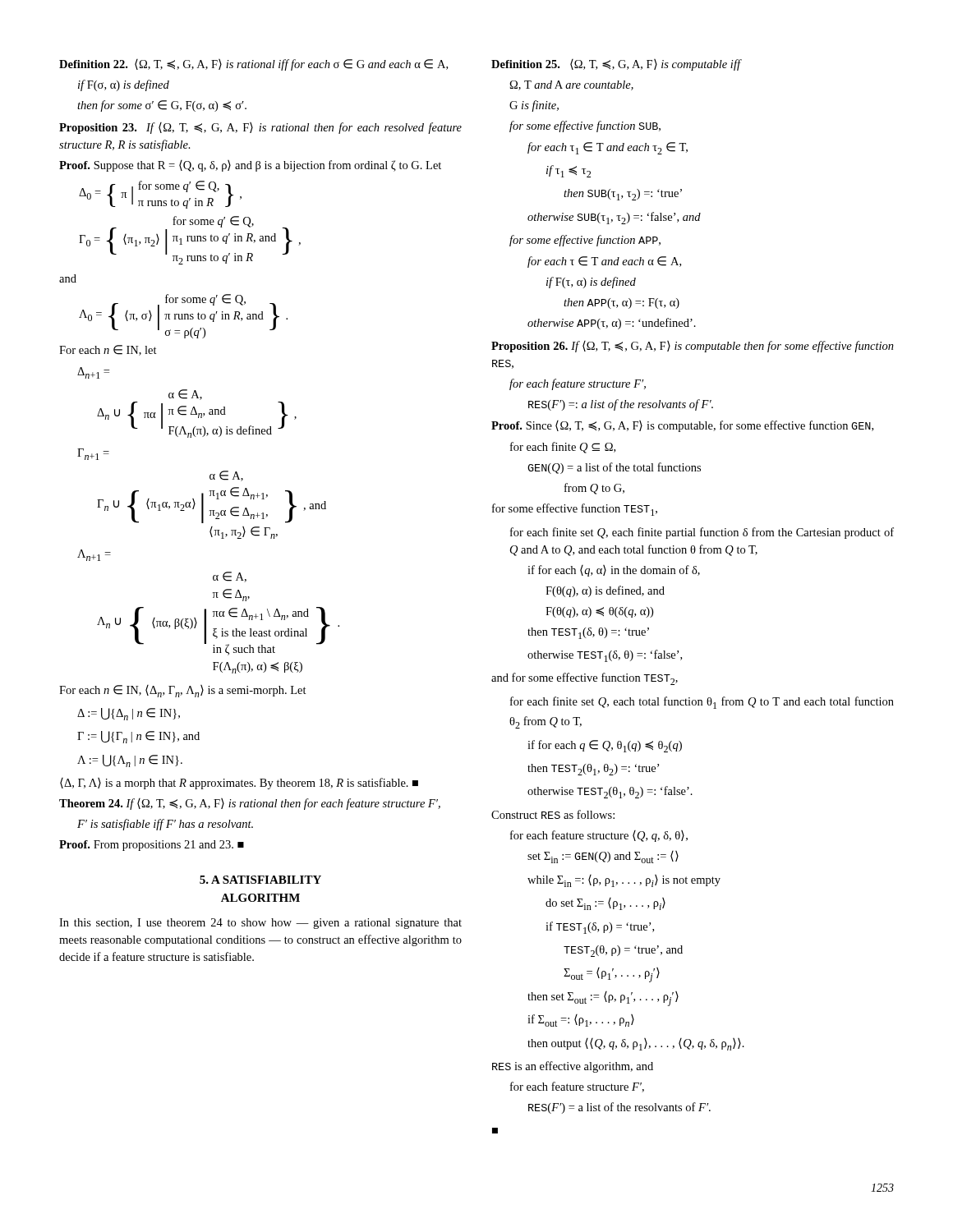Click on the block starting "Proof. Since ⟨Ω, T, ≼, G,"
The height and width of the screenshot is (1232, 953).
(682, 426)
